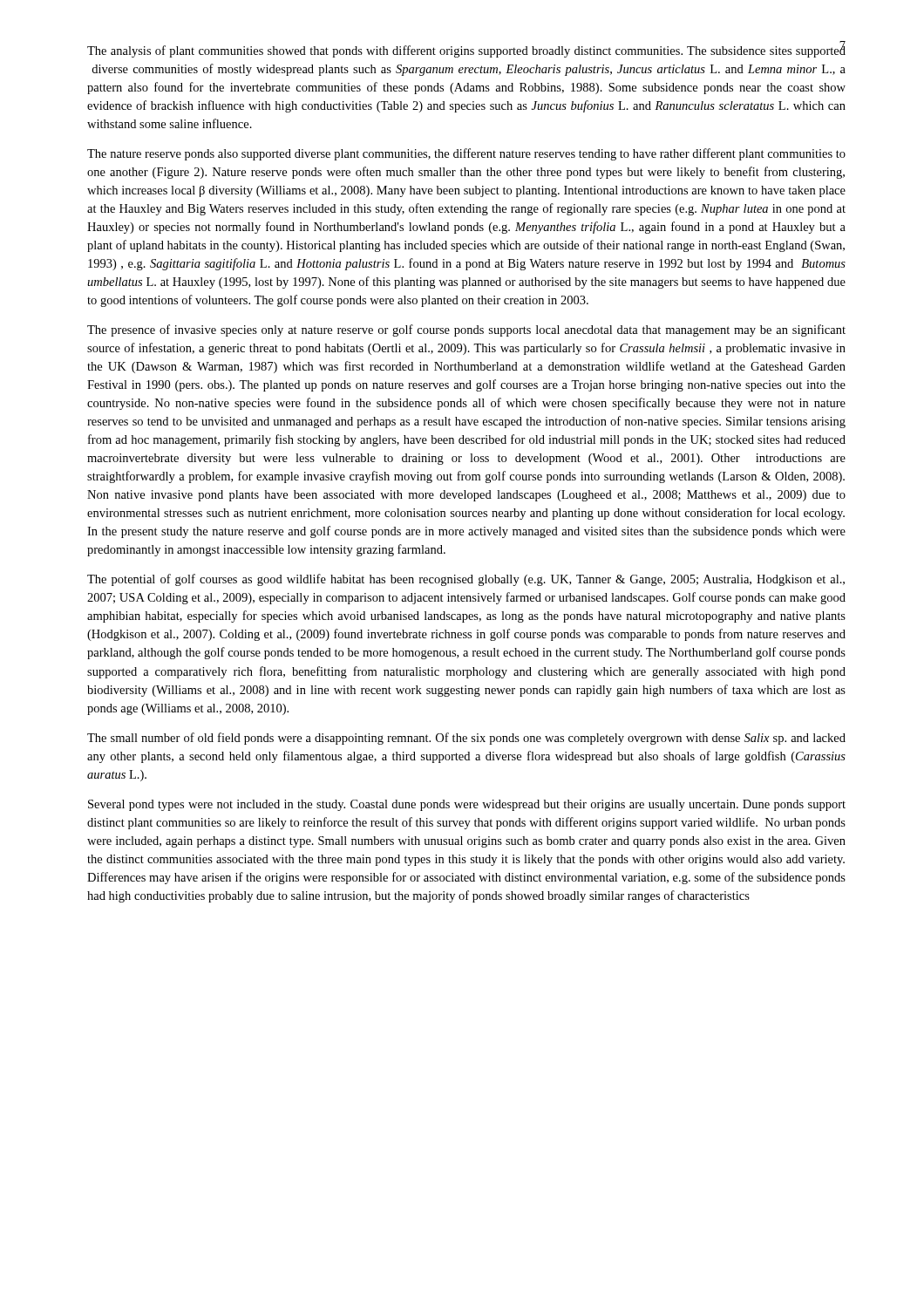924x1308 pixels.
Task: Select the text block with the text "The small number of old field"
Action: pos(466,756)
